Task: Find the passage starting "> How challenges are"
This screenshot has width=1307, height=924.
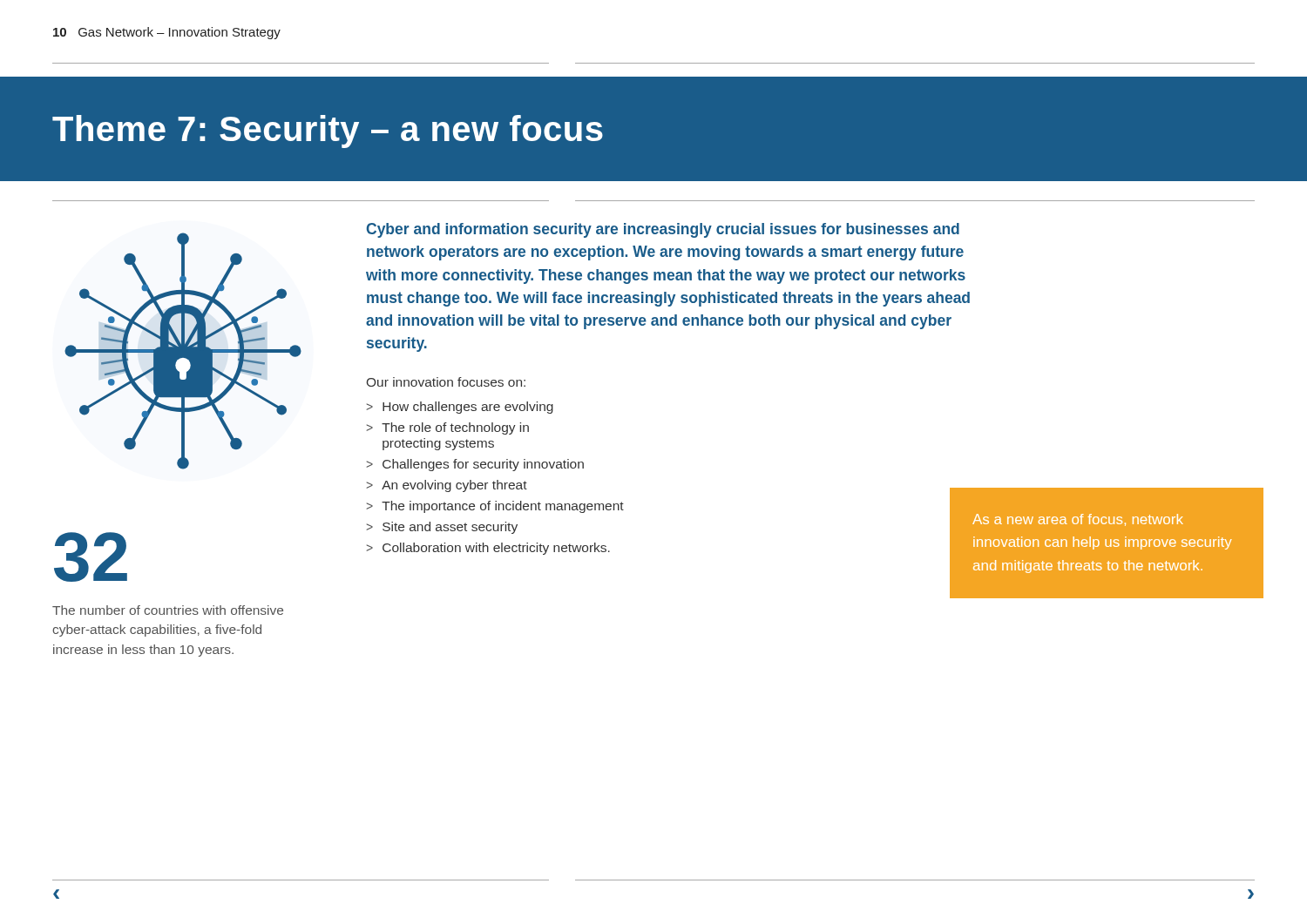Action: [x=460, y=406]
